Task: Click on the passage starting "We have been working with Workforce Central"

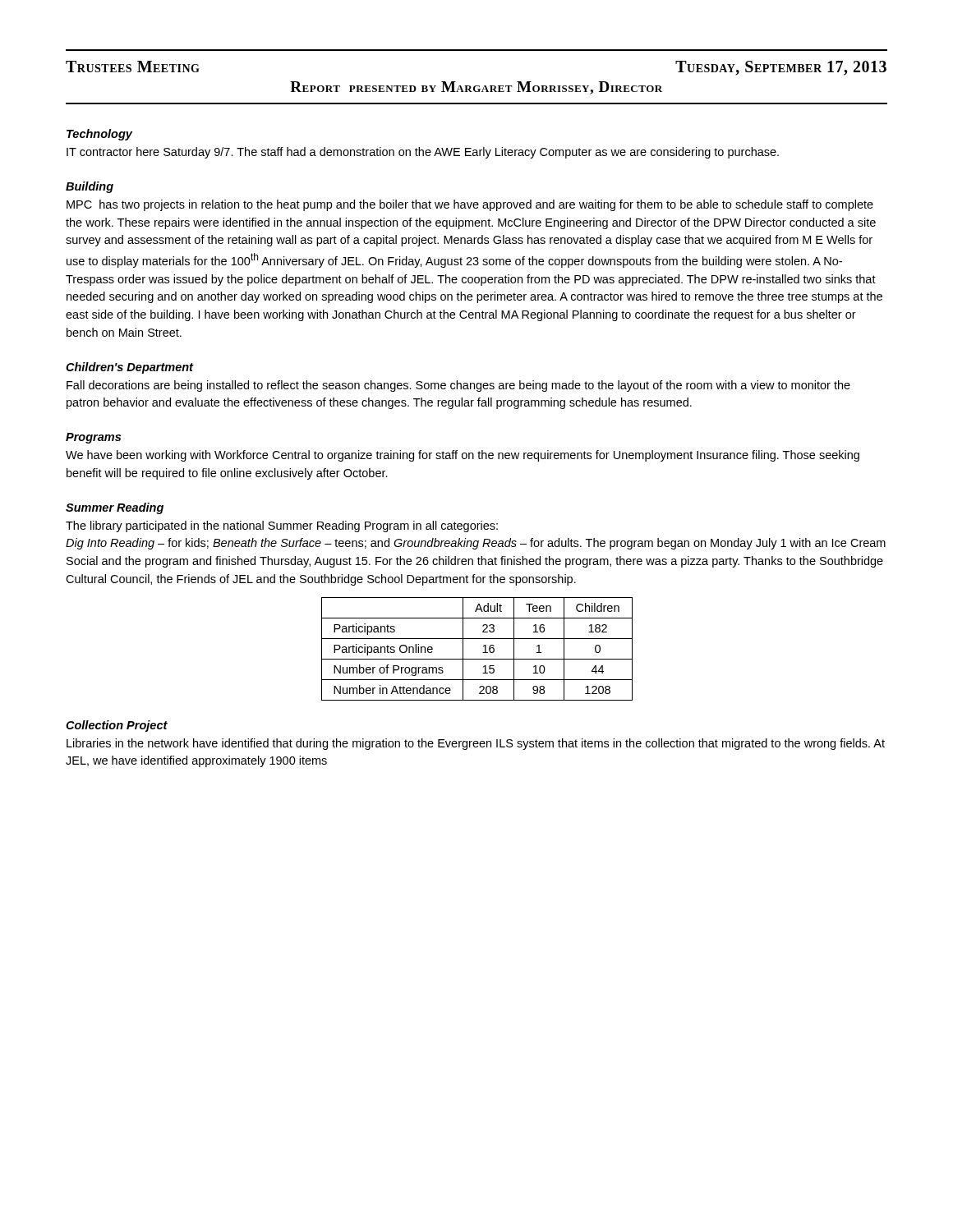Action: (x=463, y=464)
